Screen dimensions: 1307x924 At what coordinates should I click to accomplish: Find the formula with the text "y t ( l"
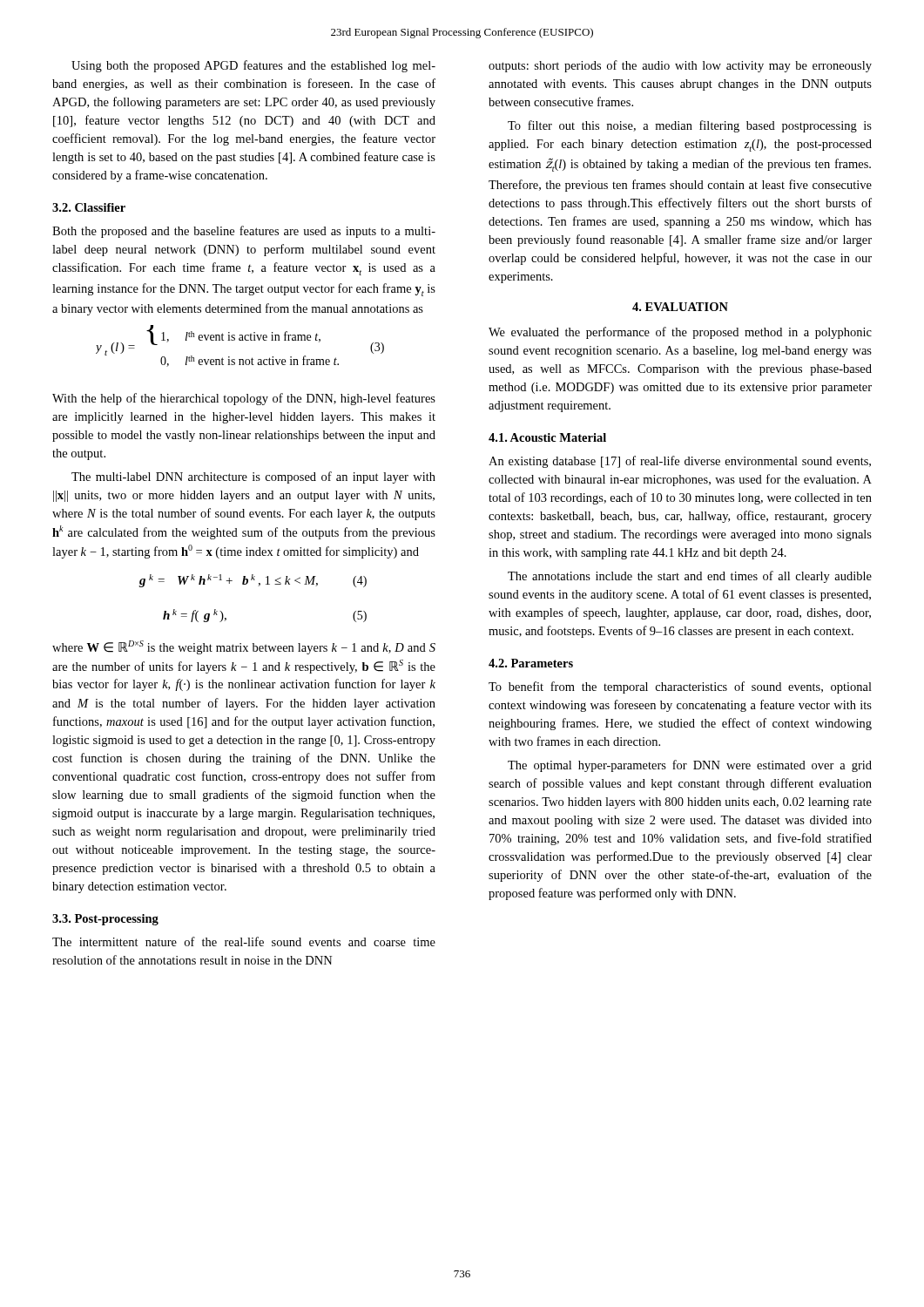[x=244, y=351]
